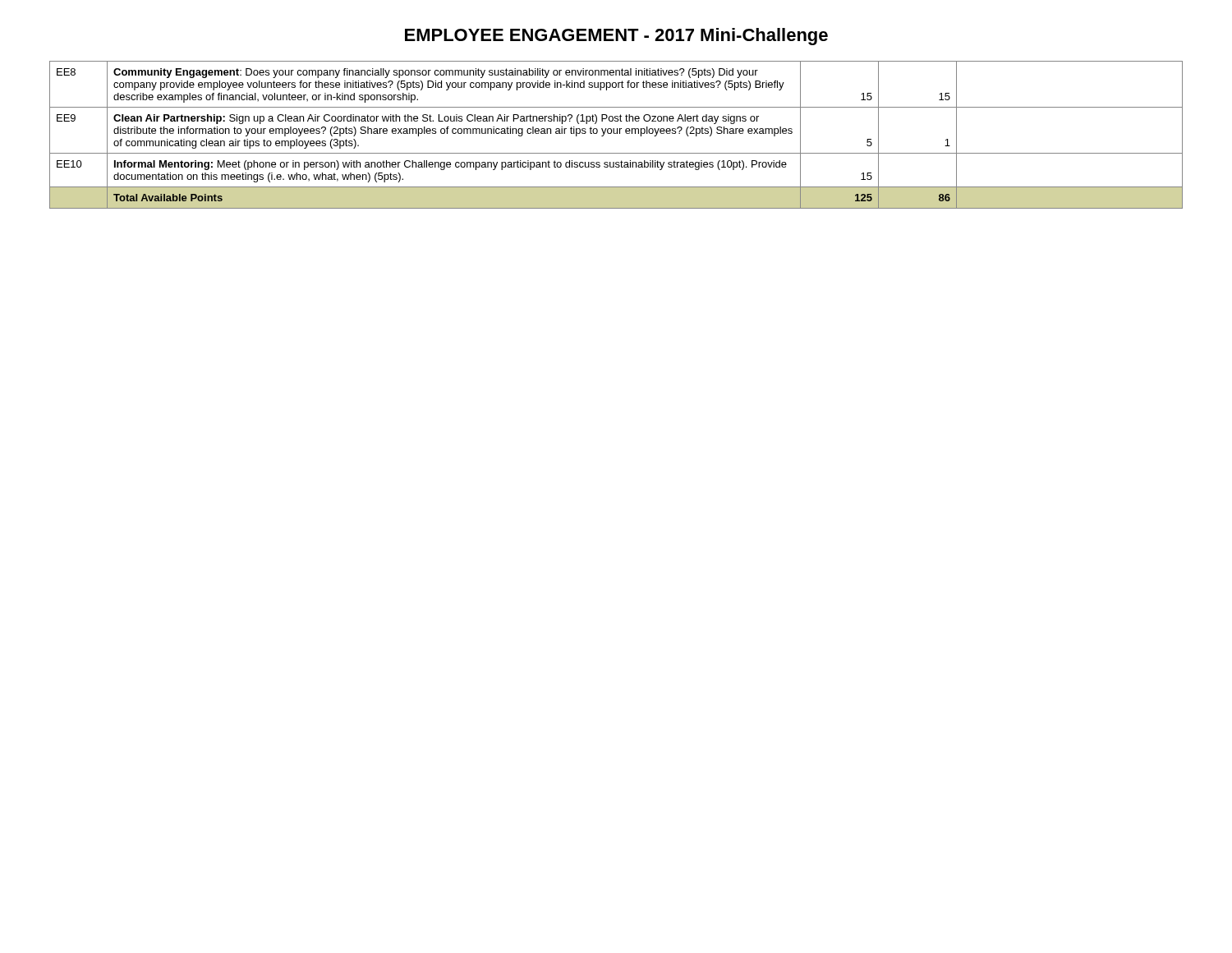Image resolution: width=1232 pixels, height=953 pixels.
Task: Select the table that reads "Total Available Points"
Action: (616, 135)
